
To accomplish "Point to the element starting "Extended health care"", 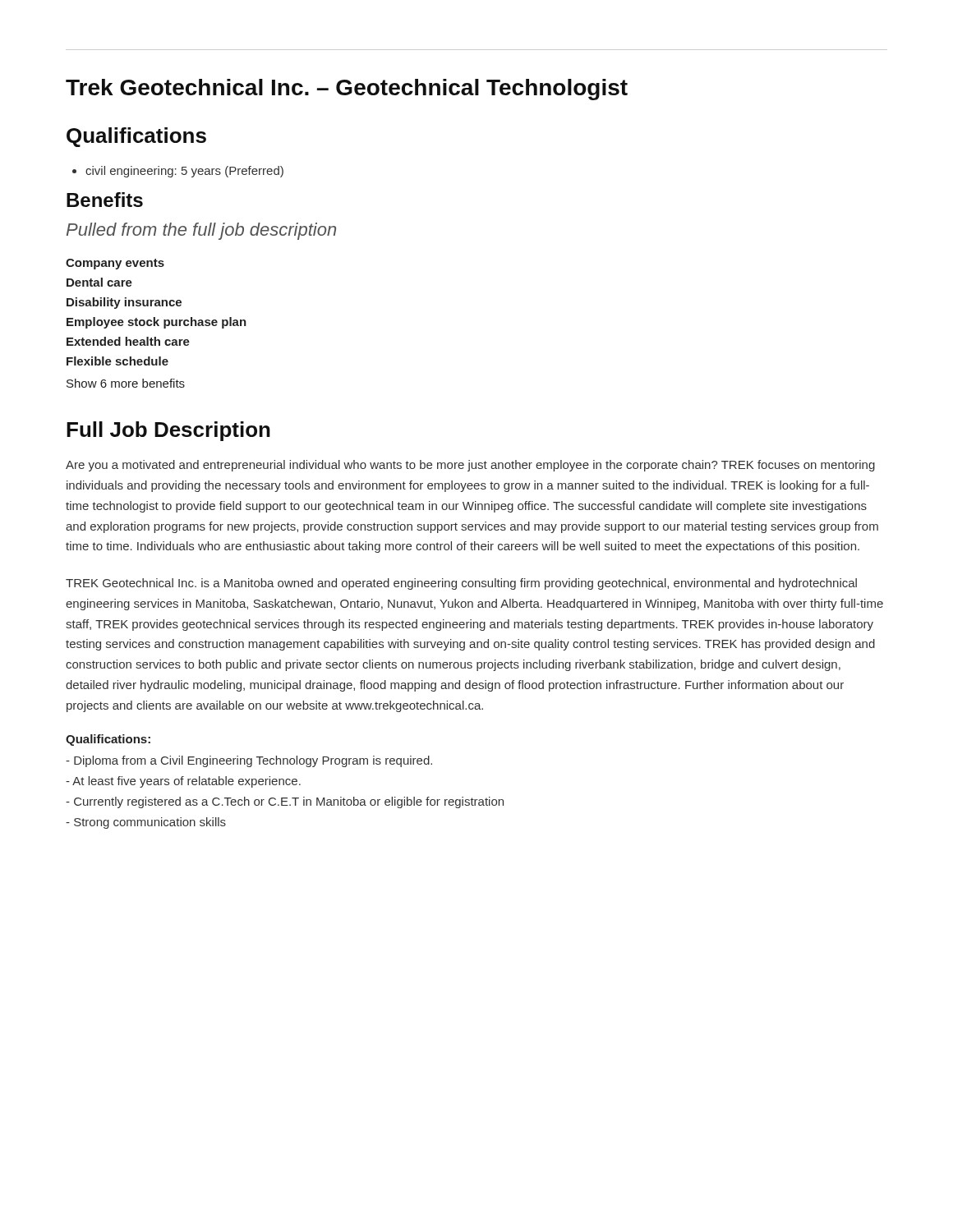I will pos(128,341).
